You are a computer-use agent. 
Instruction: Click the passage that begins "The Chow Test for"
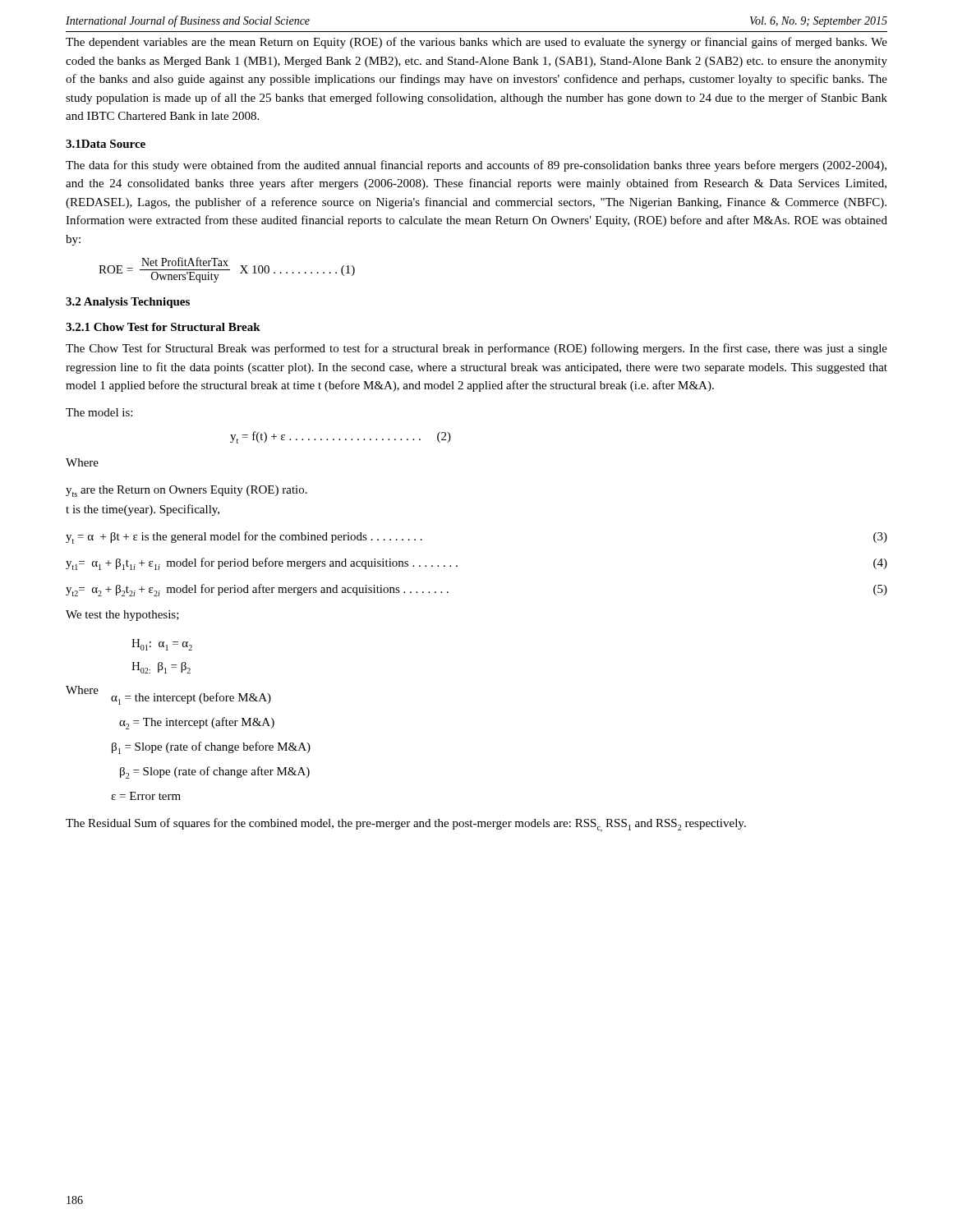(x=476, y=367)
